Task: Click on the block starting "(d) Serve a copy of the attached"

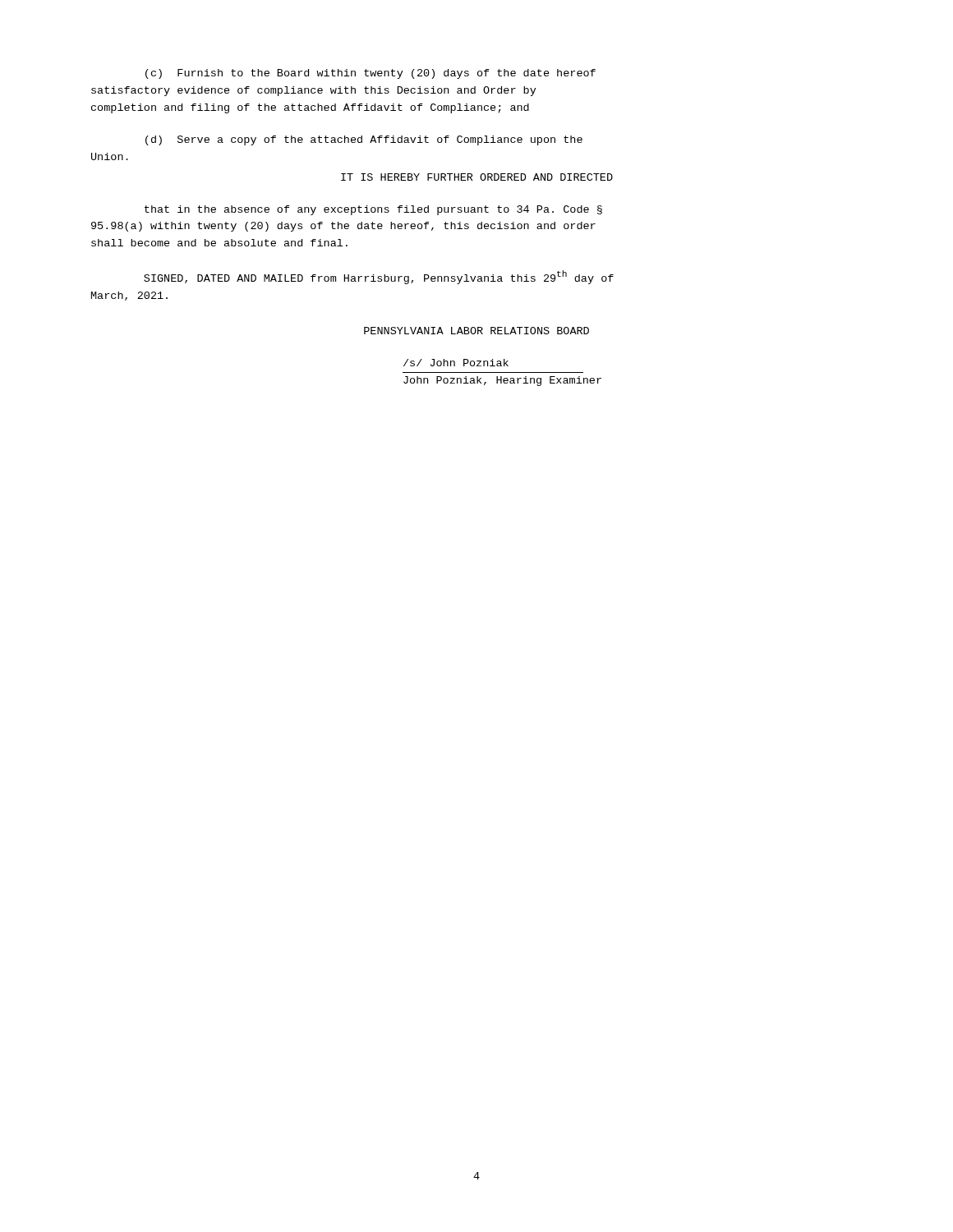Action: 364,140
